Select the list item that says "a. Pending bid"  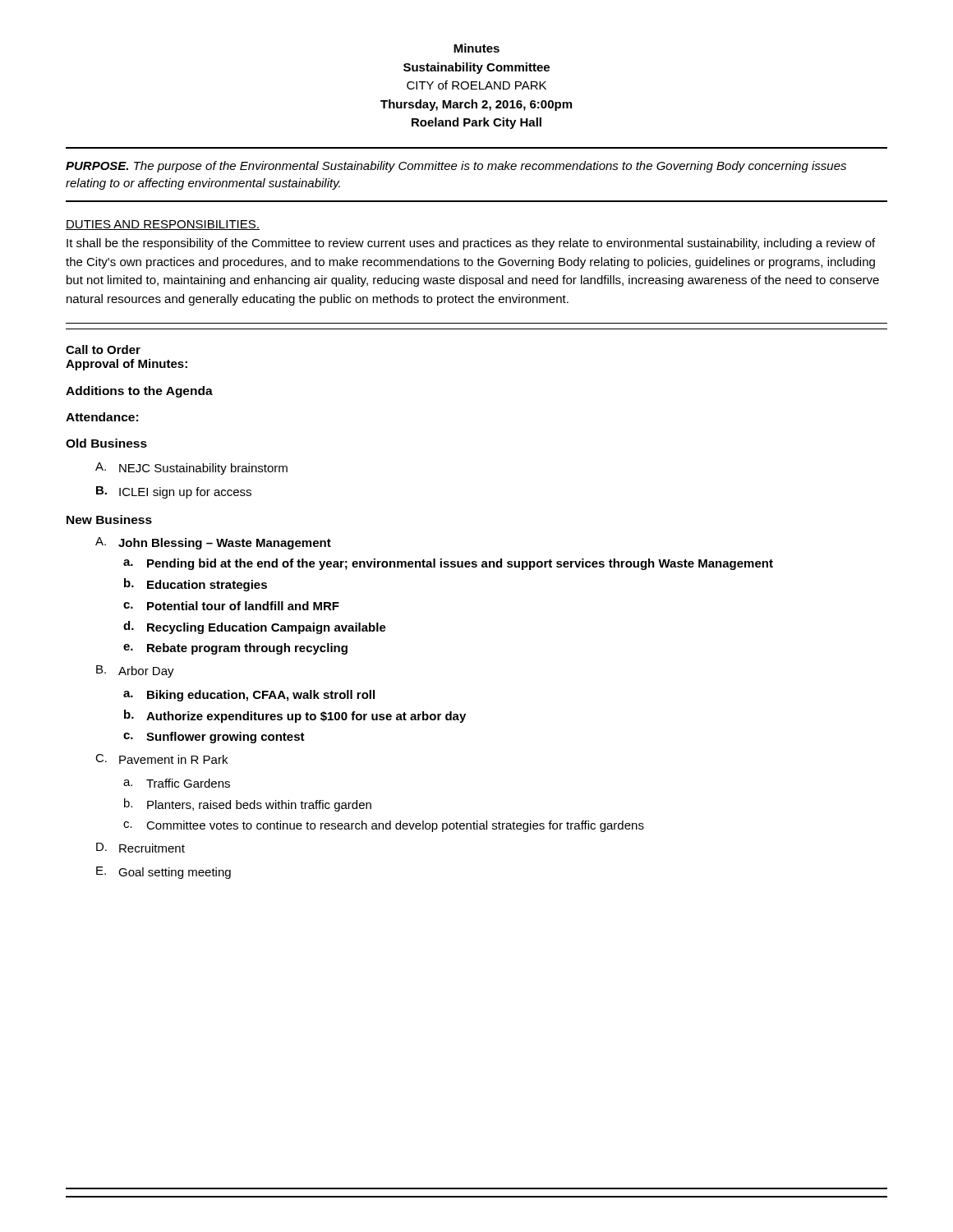tap(505, 564)
